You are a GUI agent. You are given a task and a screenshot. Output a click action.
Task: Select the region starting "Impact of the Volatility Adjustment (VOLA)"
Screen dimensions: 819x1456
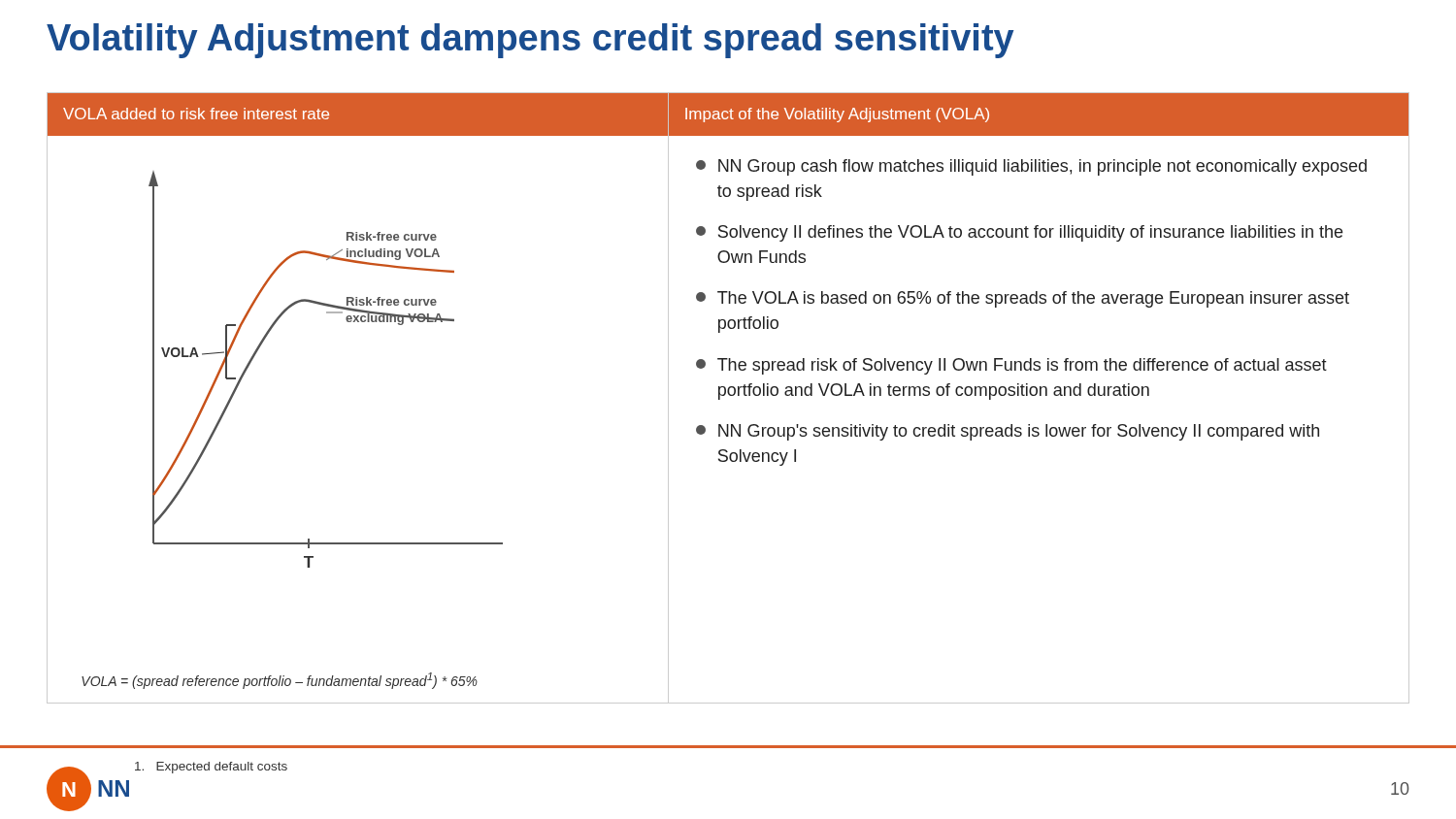[x=837, y=114]
